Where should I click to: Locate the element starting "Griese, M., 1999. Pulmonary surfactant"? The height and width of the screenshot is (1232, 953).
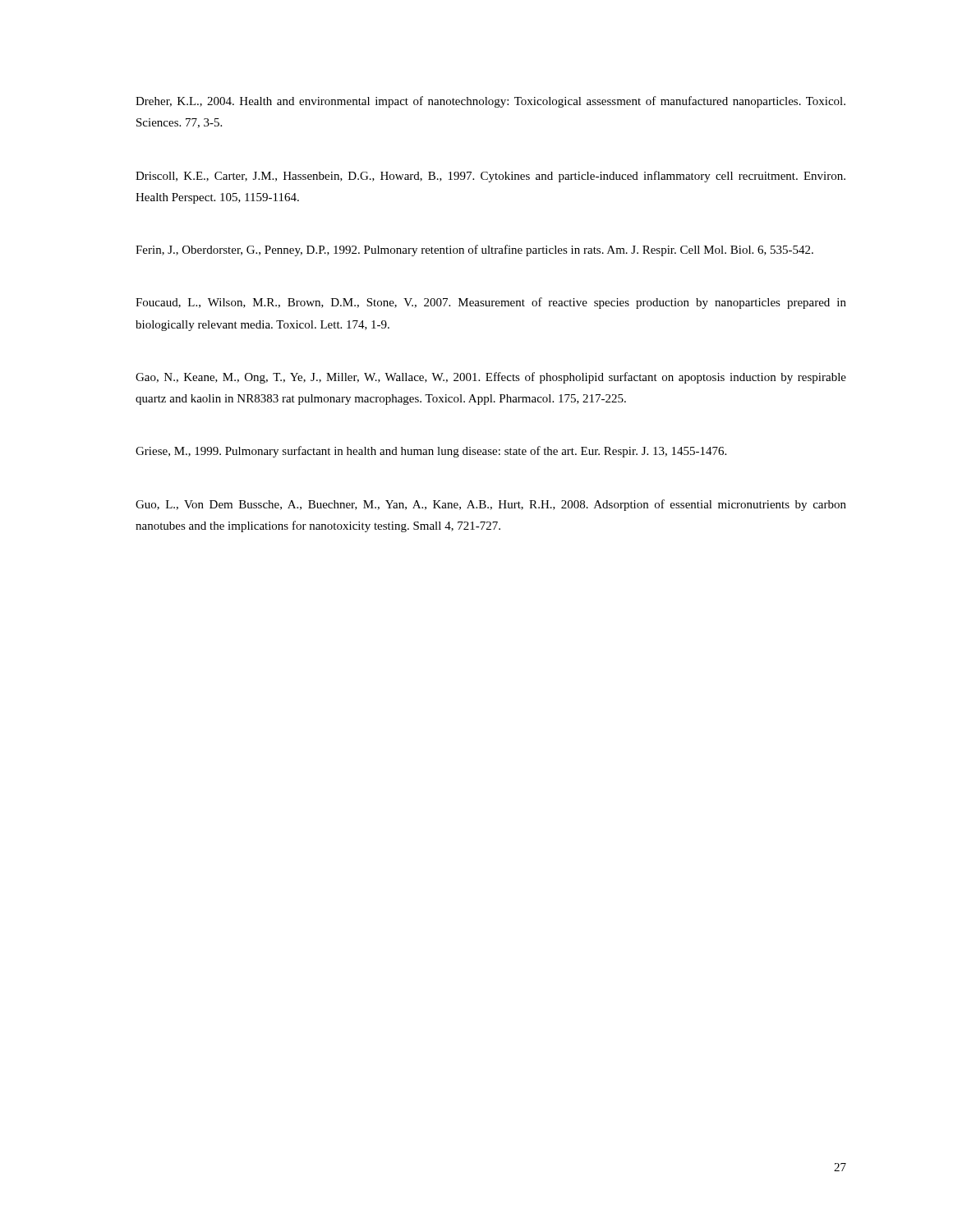point(431,451)
